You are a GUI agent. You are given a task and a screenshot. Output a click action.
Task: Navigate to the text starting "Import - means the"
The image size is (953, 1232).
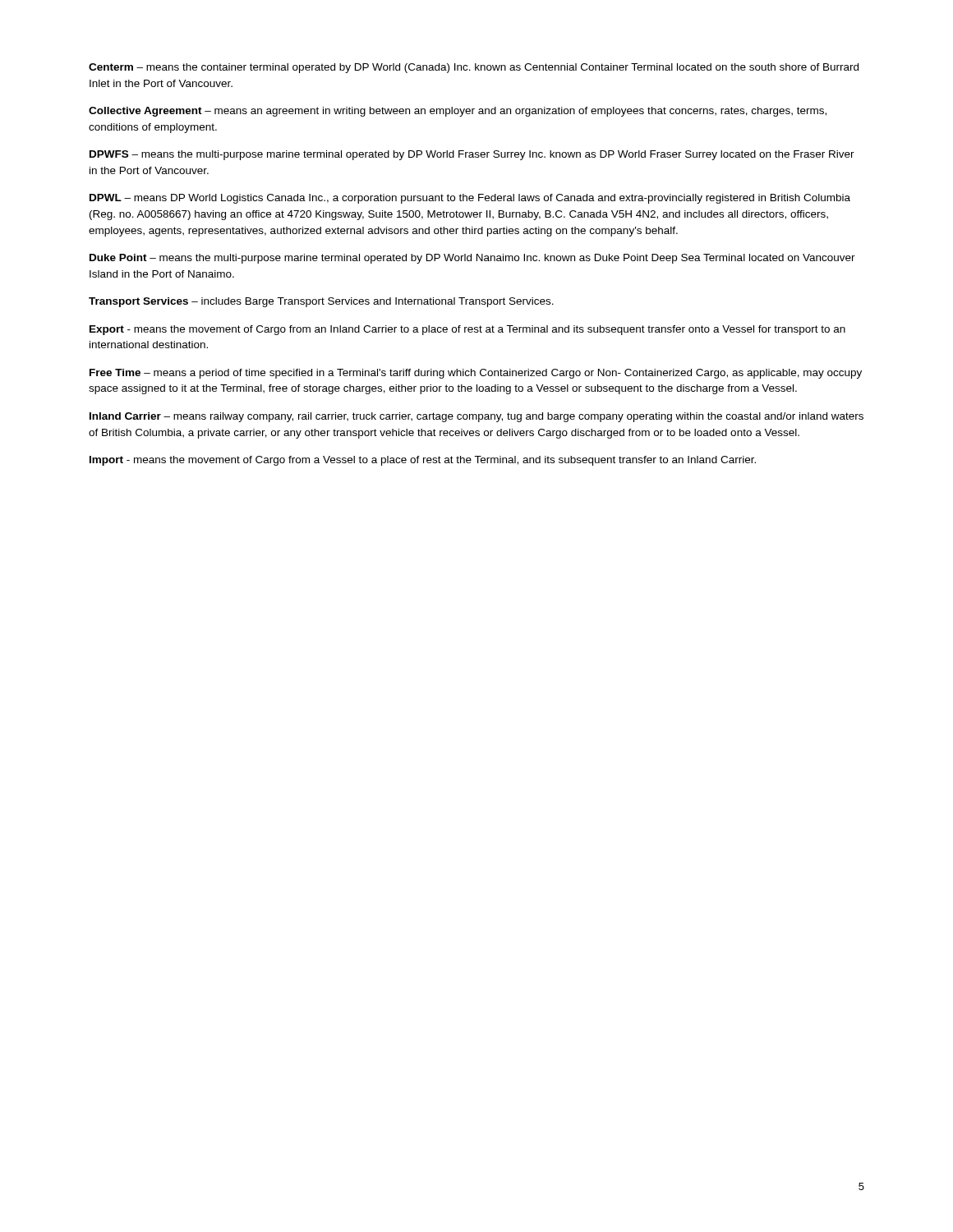(x=423, y=460)
